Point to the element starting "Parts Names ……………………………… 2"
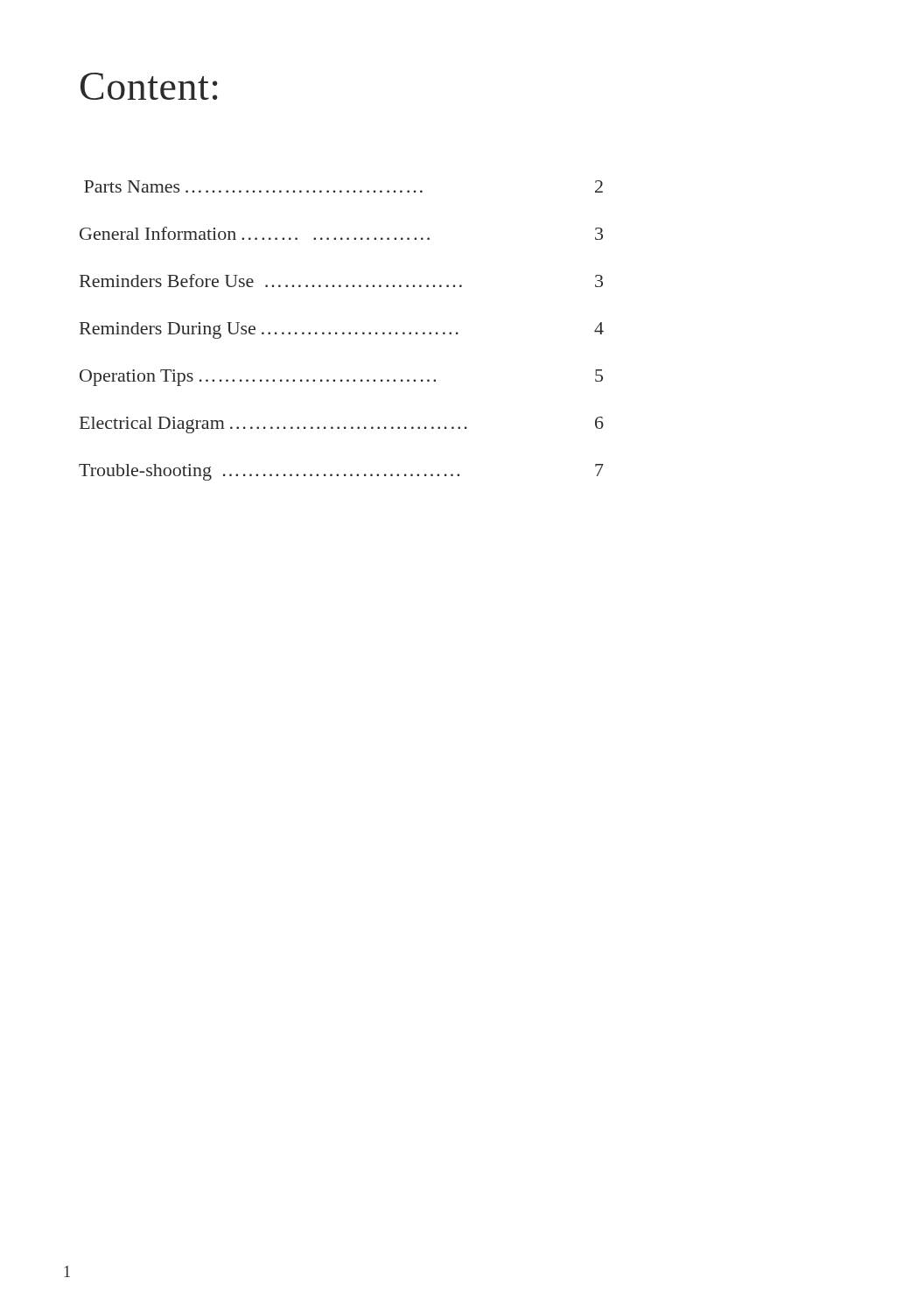Image resolution: width=924 pixels, height=1313 pixels. 341,186
